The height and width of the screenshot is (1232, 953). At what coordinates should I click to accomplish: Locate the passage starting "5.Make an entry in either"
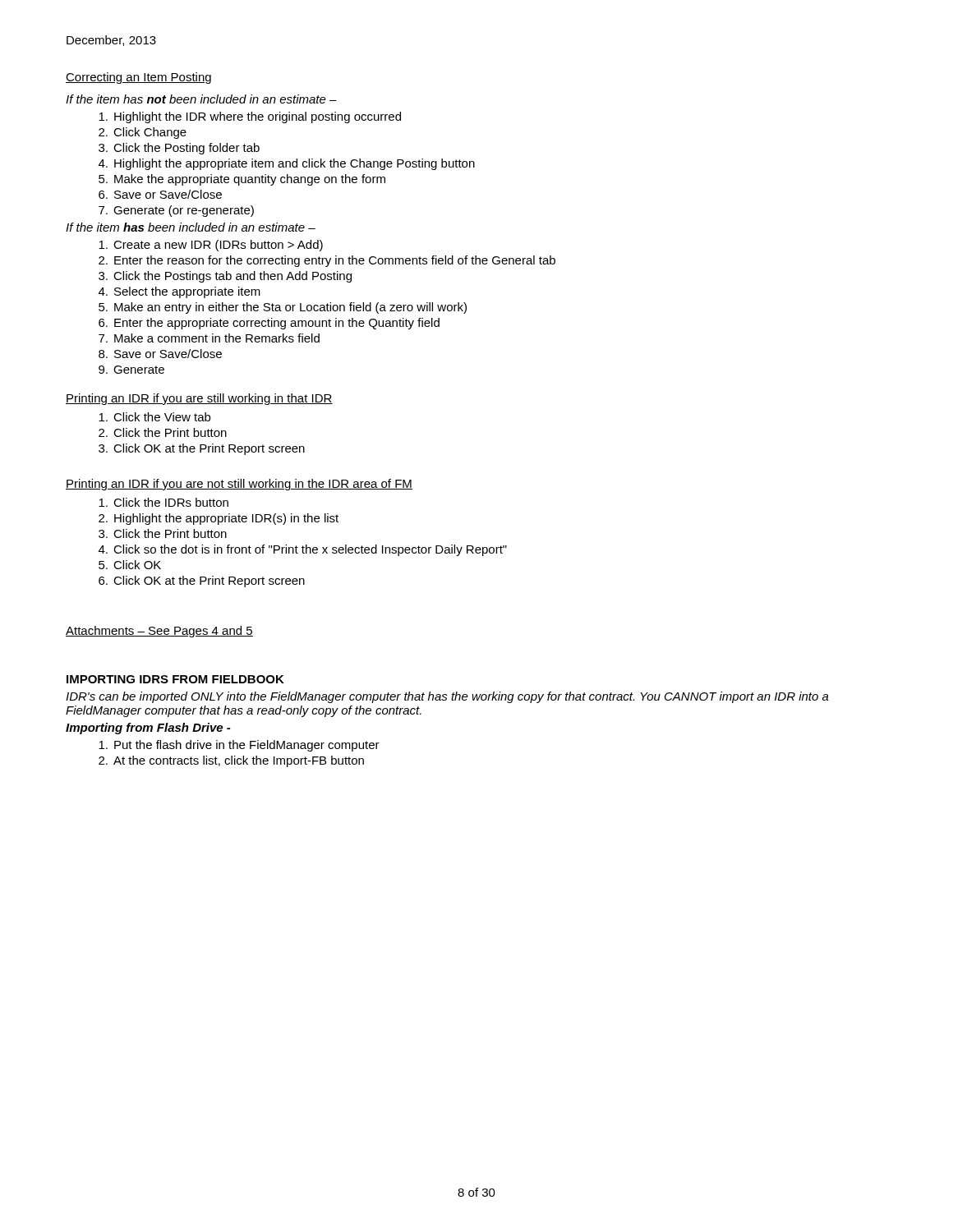click(283, 308)
